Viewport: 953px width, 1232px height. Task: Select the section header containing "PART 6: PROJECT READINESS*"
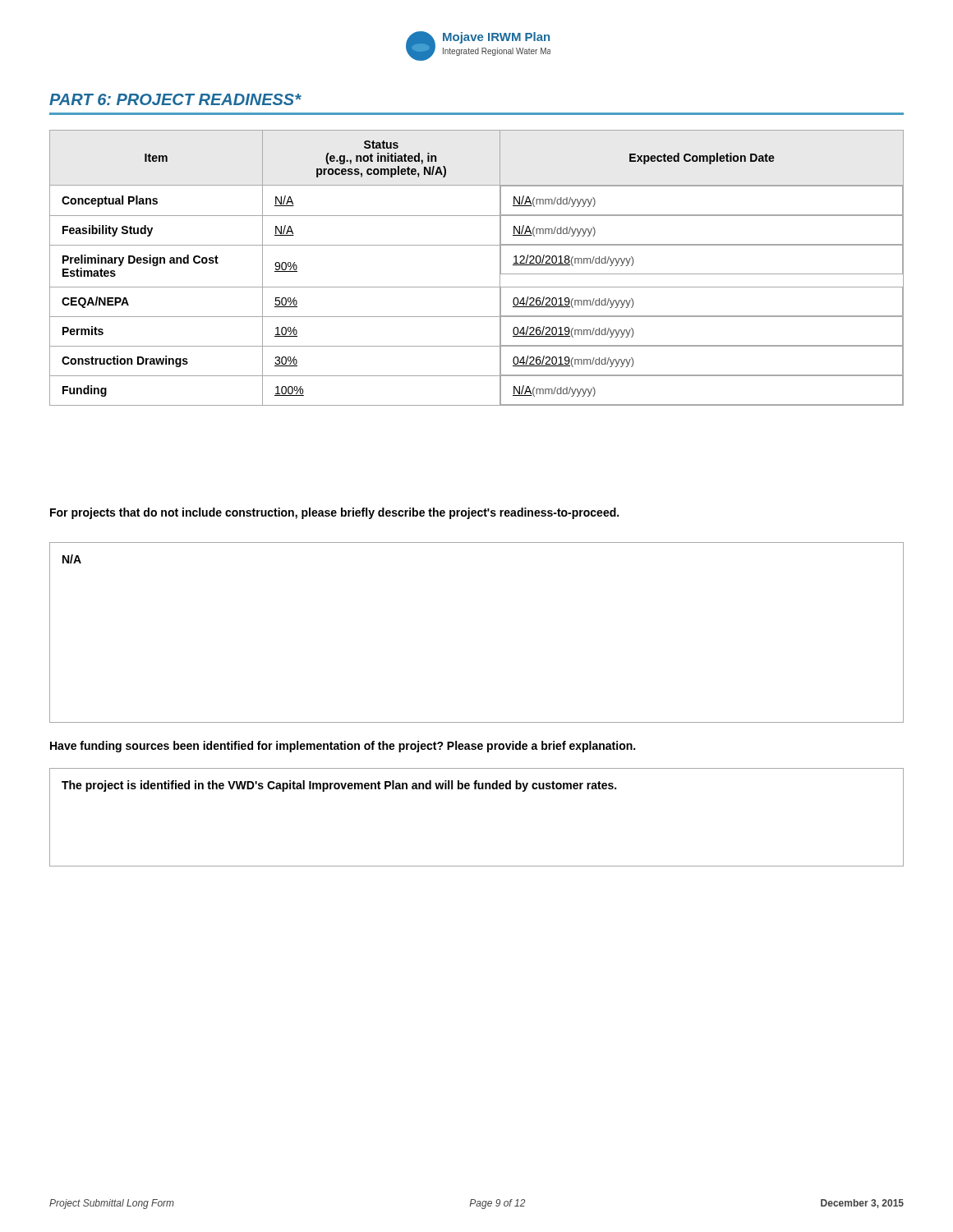click(476, 103)
